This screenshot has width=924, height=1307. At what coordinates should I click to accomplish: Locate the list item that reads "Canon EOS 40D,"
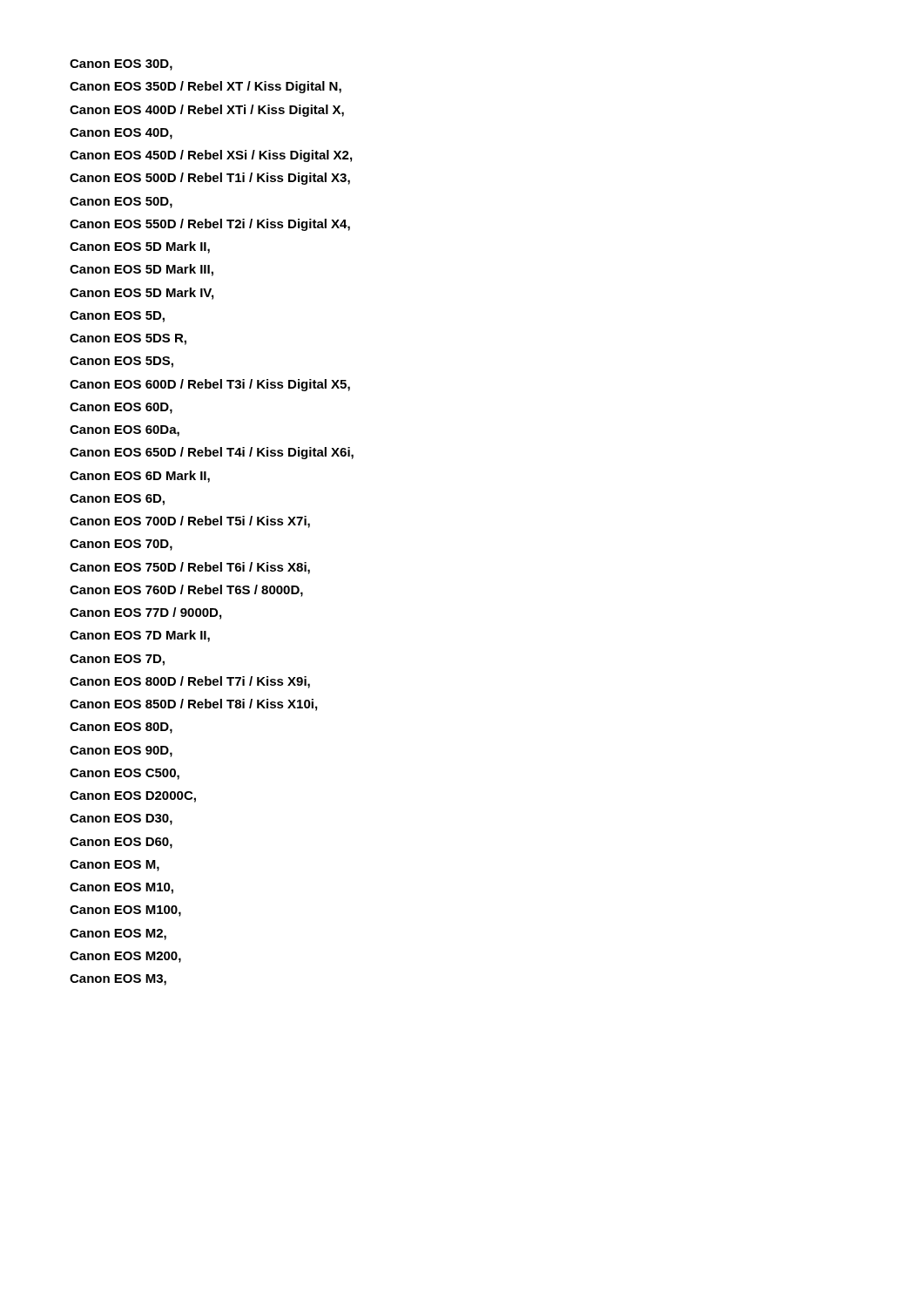point(121,134)
